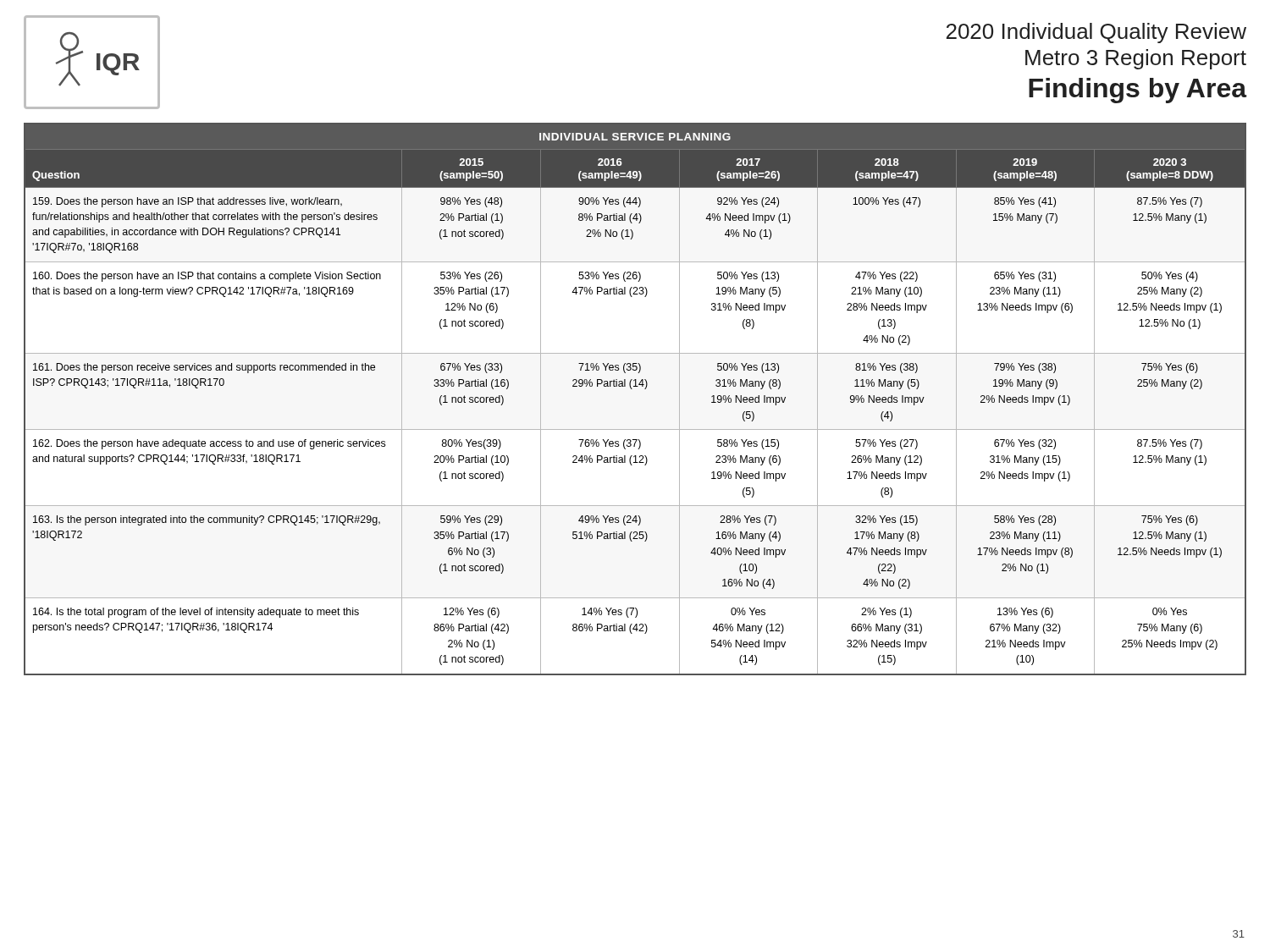Click on the logo

tap(92, 62)
